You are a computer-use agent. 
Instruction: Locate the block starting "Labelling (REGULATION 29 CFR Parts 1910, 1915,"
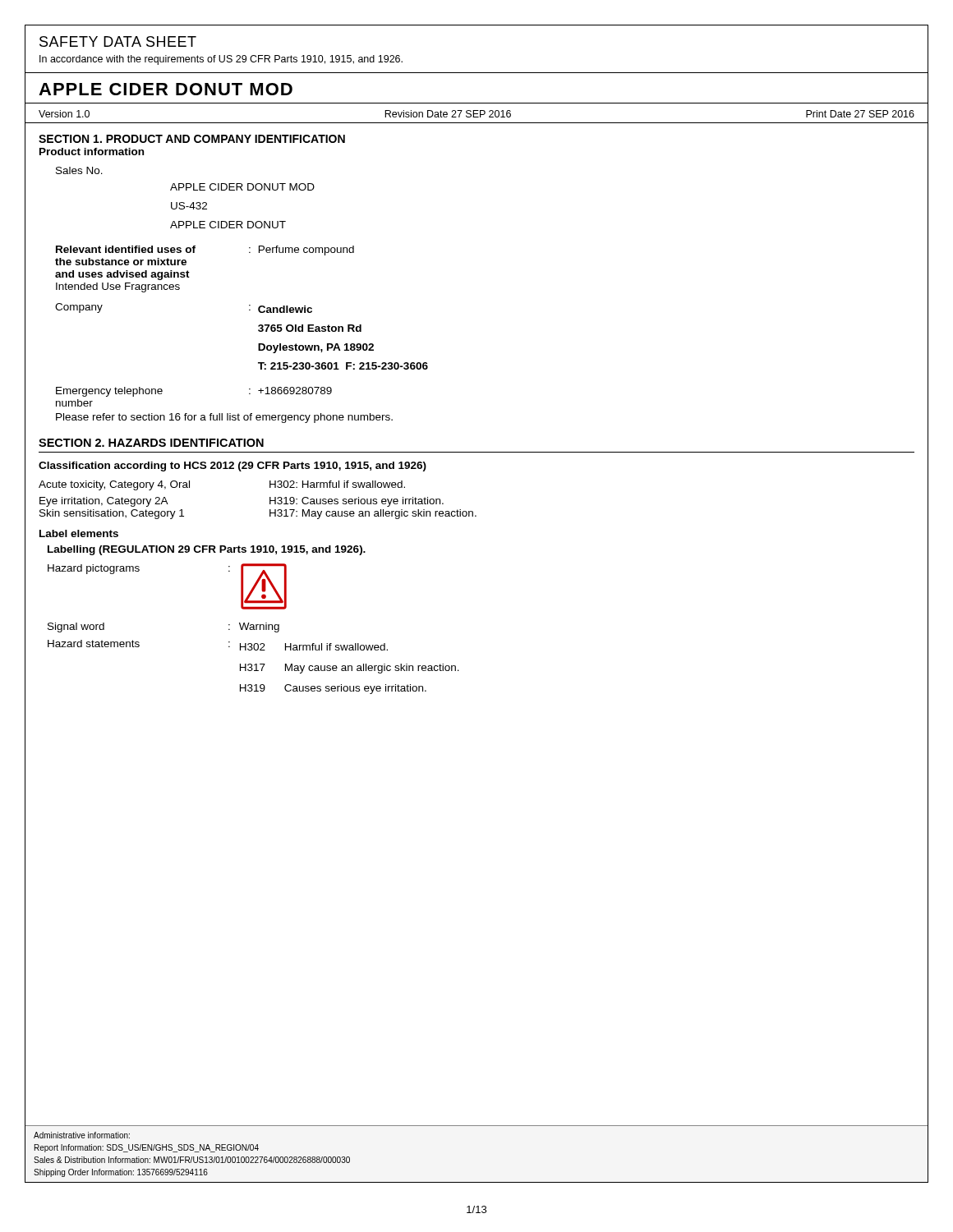(x=206, y=549)
